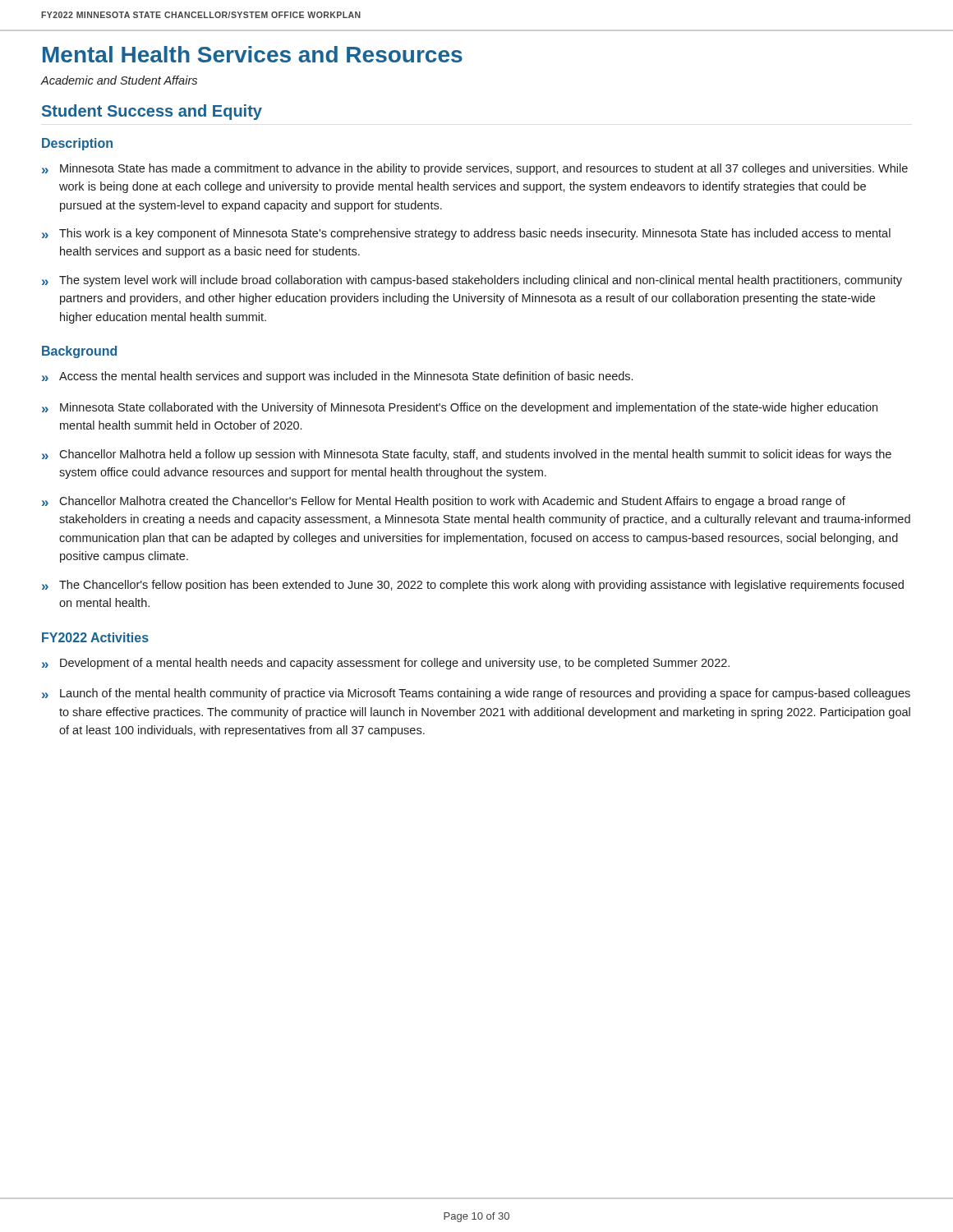Click on the text block starting "» Chancellor Malhotra held"
Image resolution: width=953 pixels, height=1232 pixels.
click(x=476, y=463)
